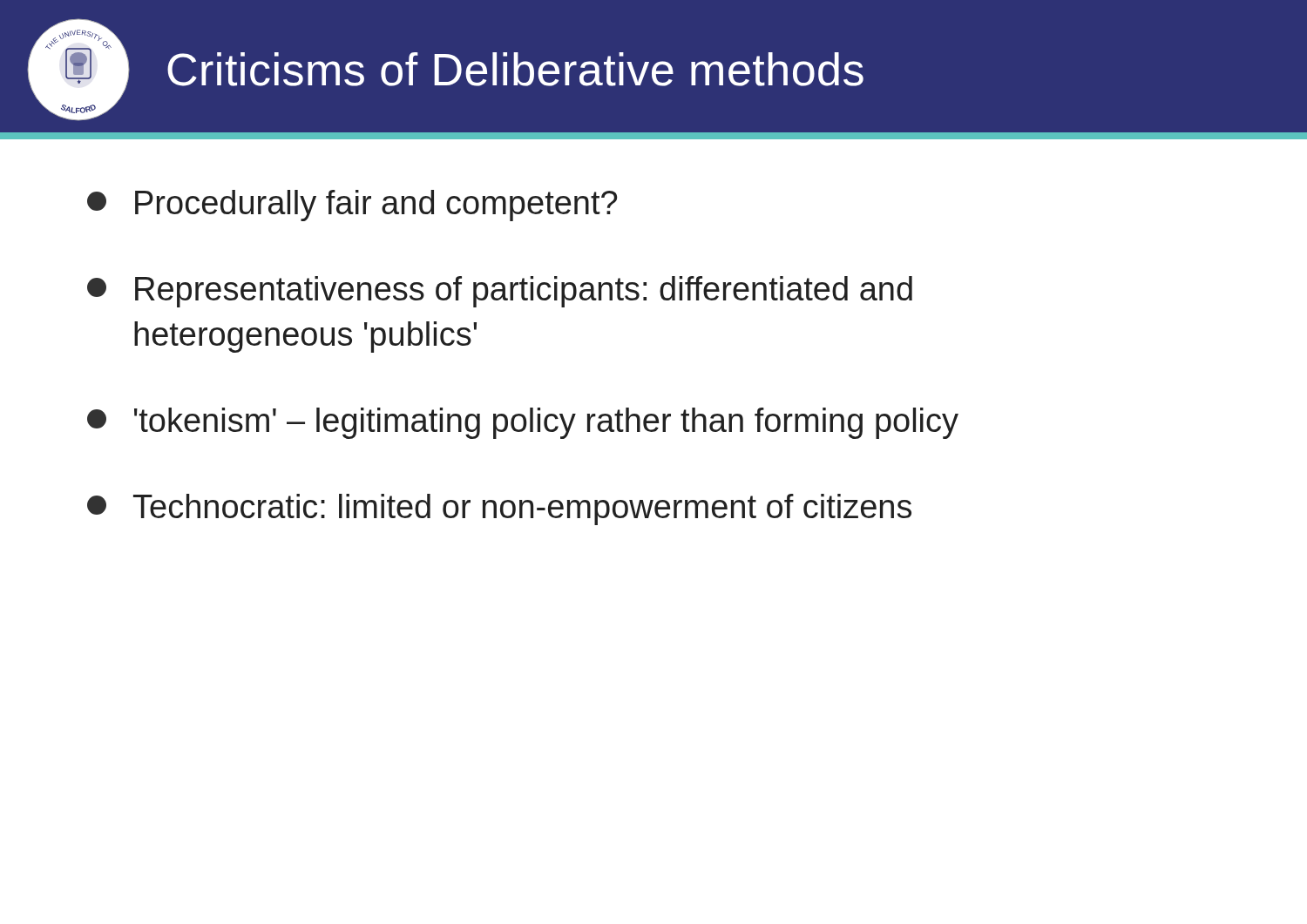This screenshot has height=924, width=1307.
Task: Locate the title containing "Criticisms of Deliberative"
Action: [515, 70]
